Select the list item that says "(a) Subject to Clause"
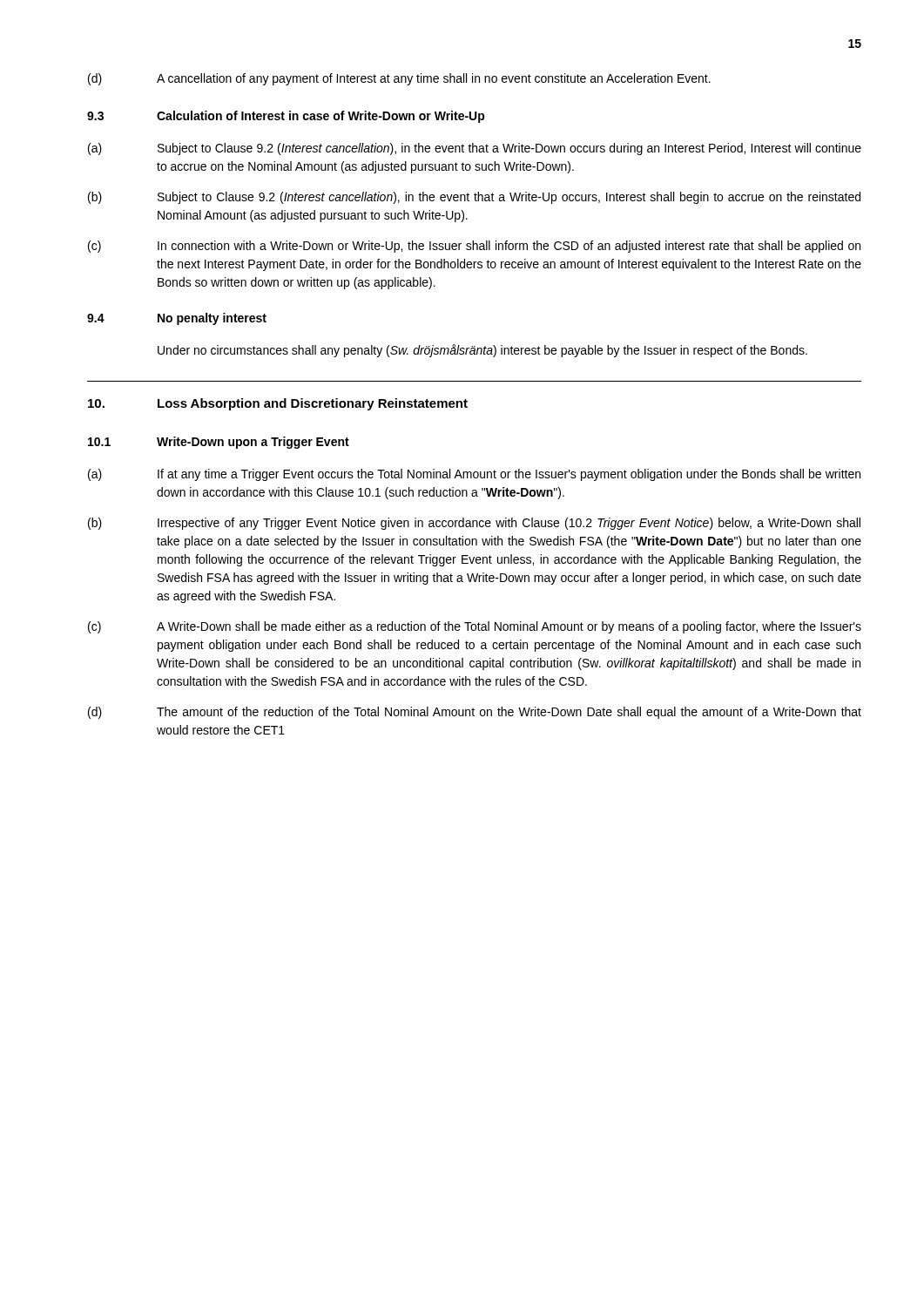Screen dimensions: 1307x924 [x=474, y=158]
